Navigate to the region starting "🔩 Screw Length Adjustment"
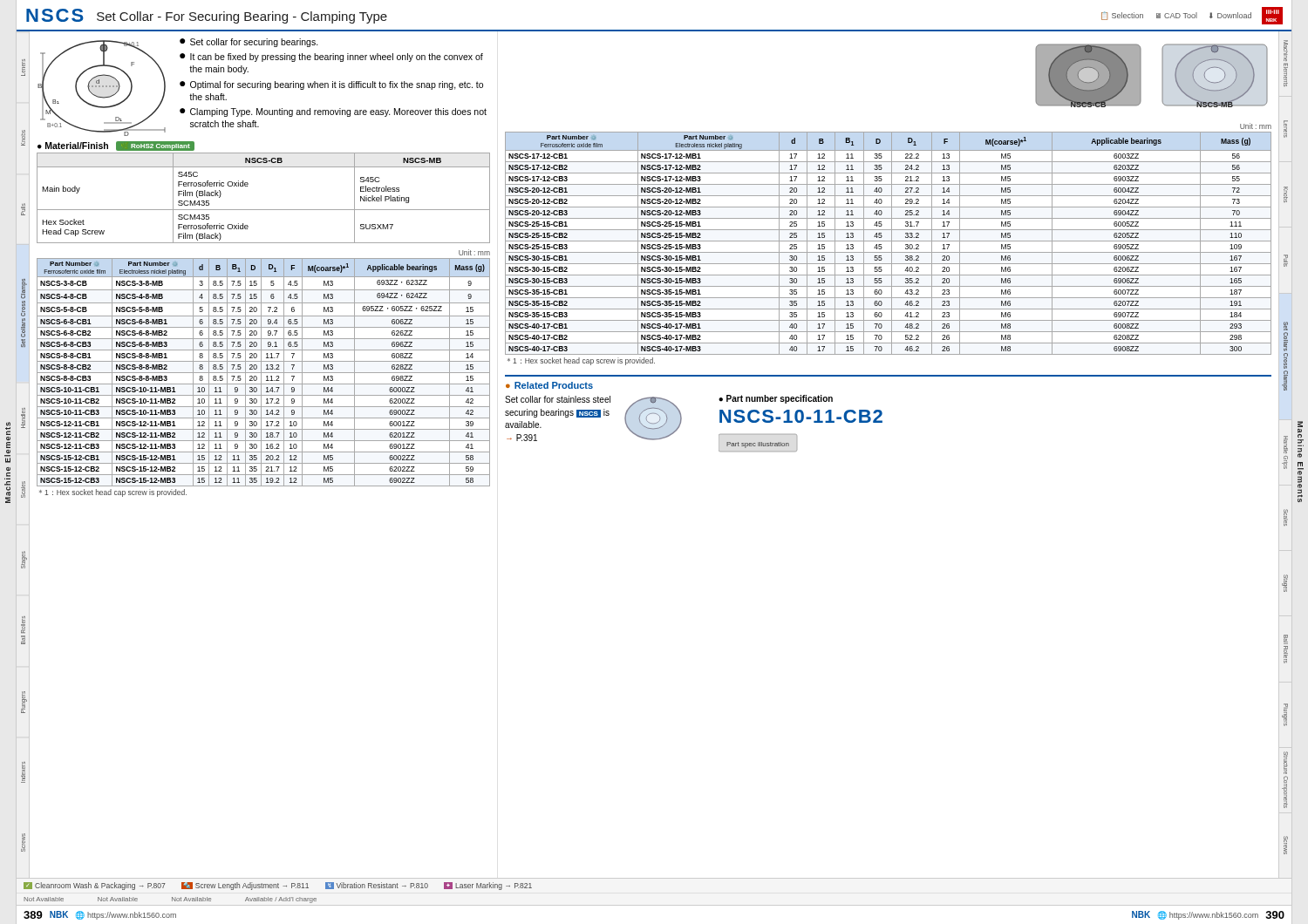Viewport: 1308px width, 924px height. click(x=245, y=886)
